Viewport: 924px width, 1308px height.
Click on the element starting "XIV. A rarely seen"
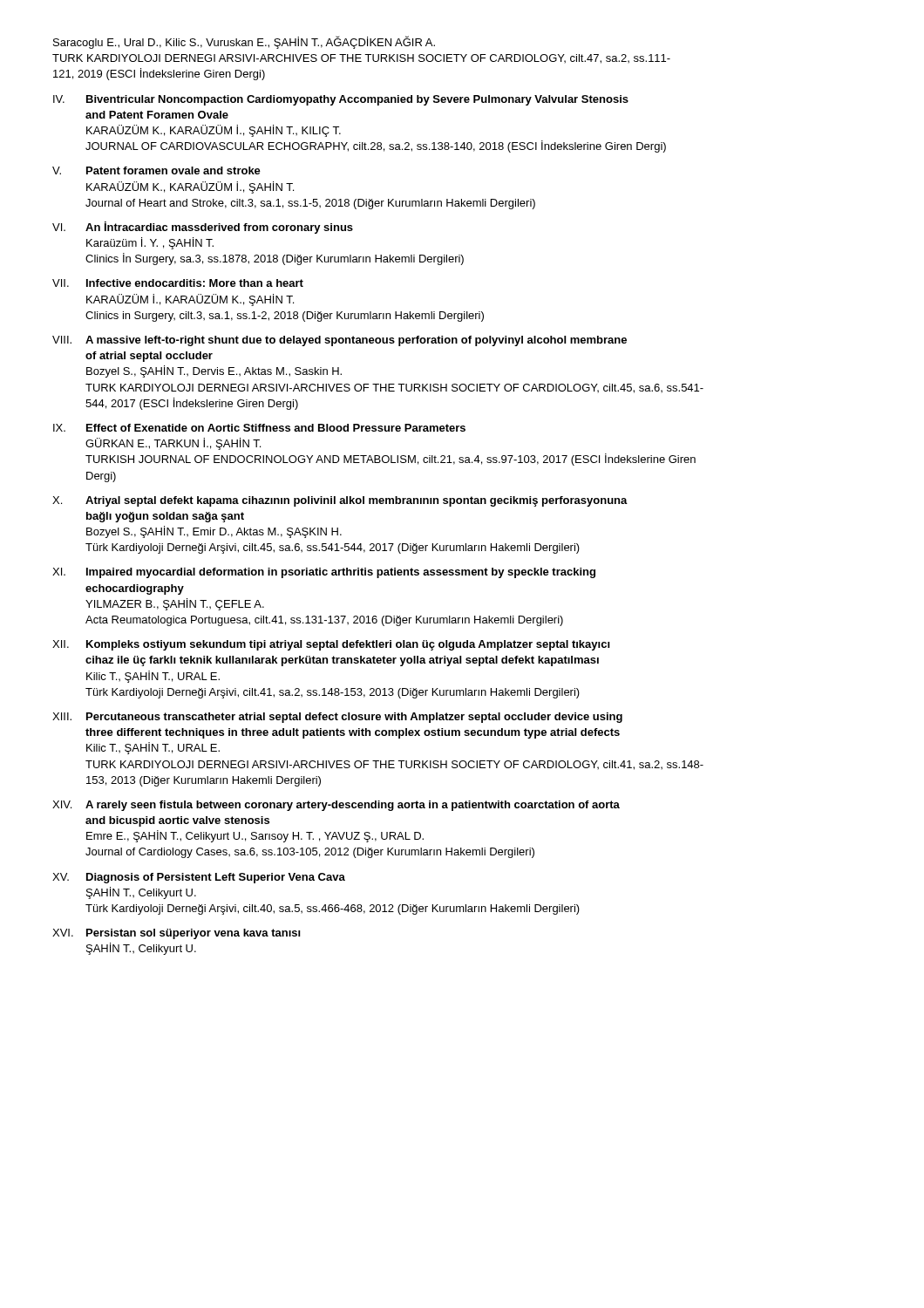336,806
